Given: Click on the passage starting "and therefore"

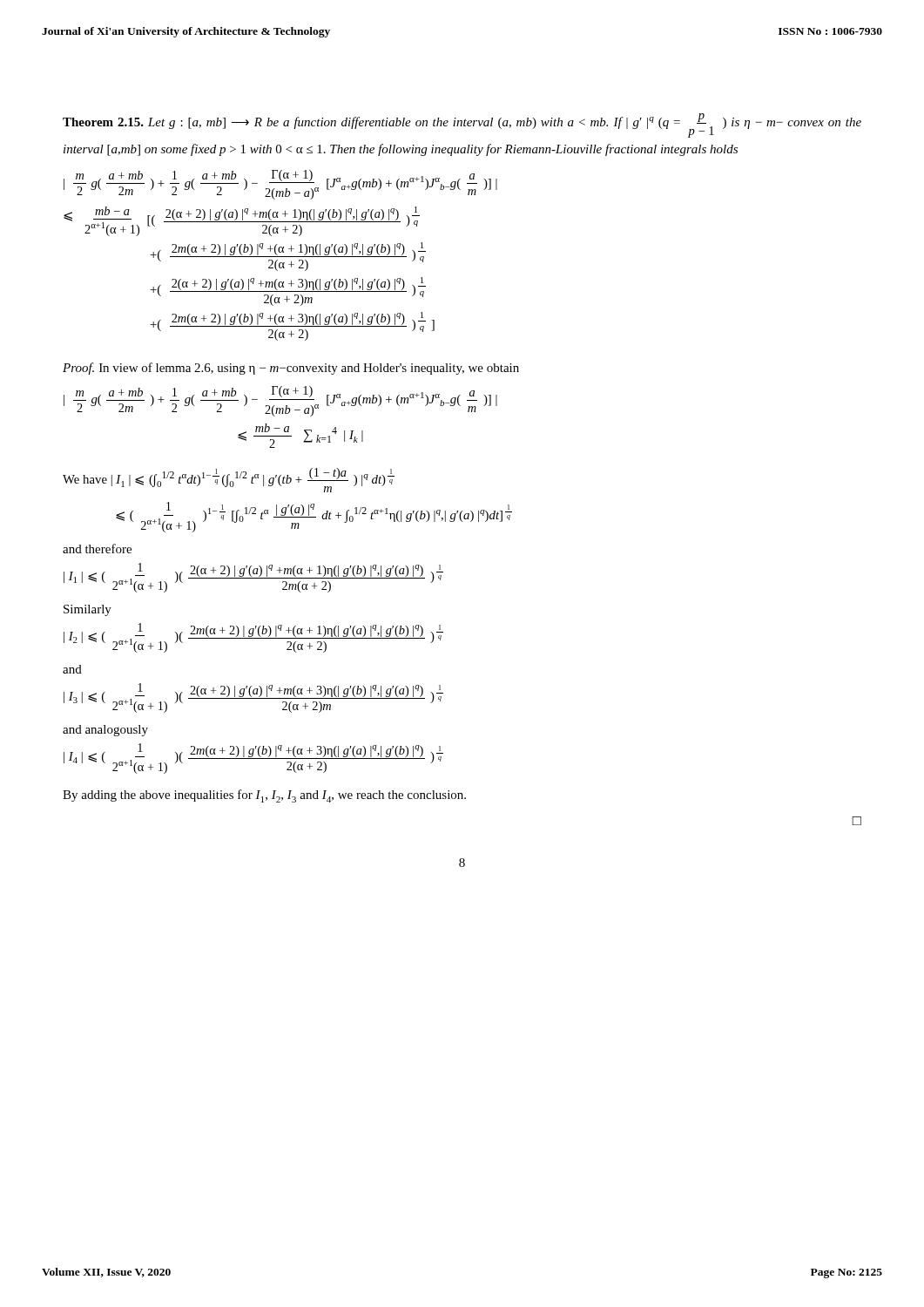Looking at the screenshot, I should (x=97, y=549).
